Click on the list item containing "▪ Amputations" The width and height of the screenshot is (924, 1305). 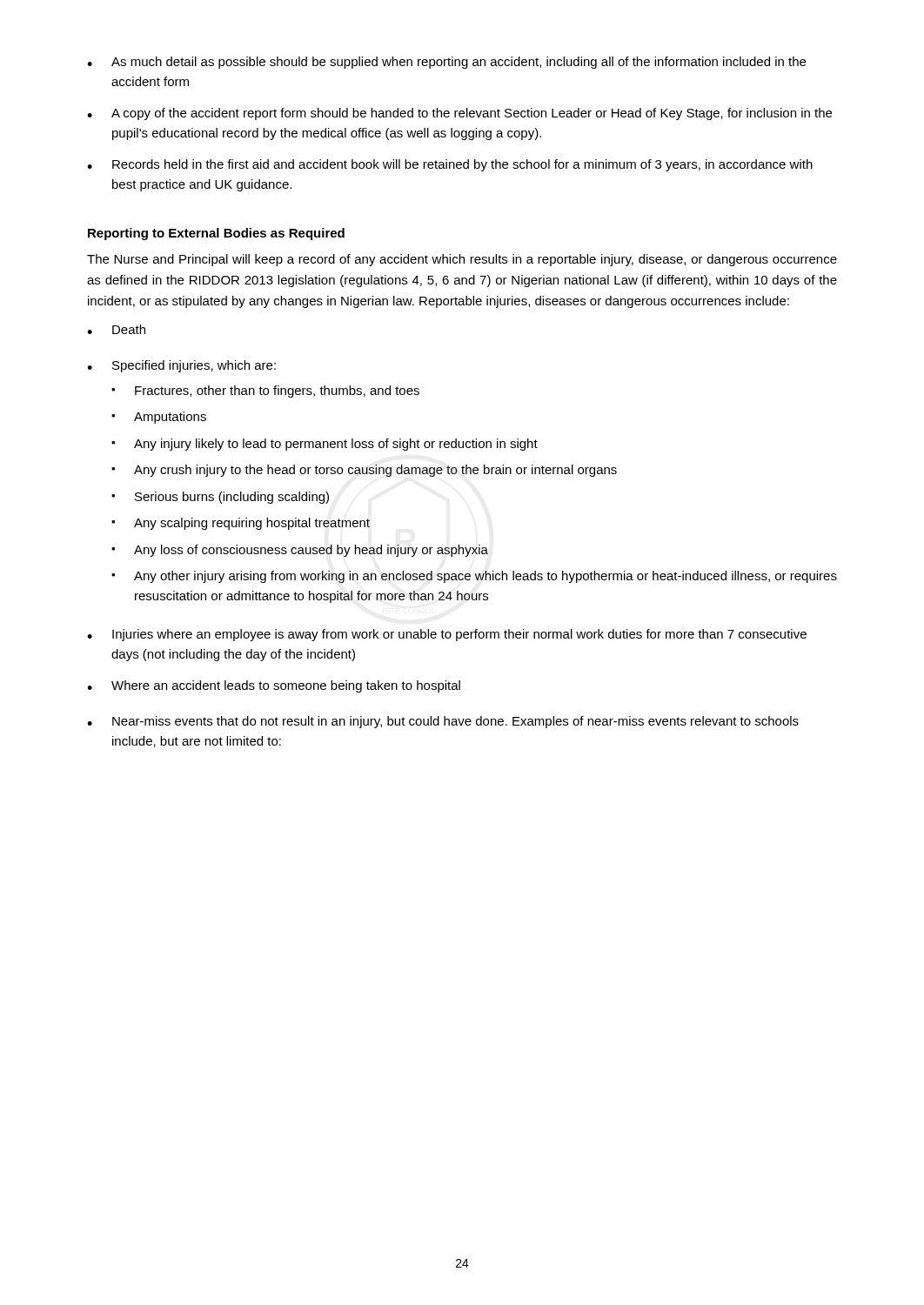[159, 418]
